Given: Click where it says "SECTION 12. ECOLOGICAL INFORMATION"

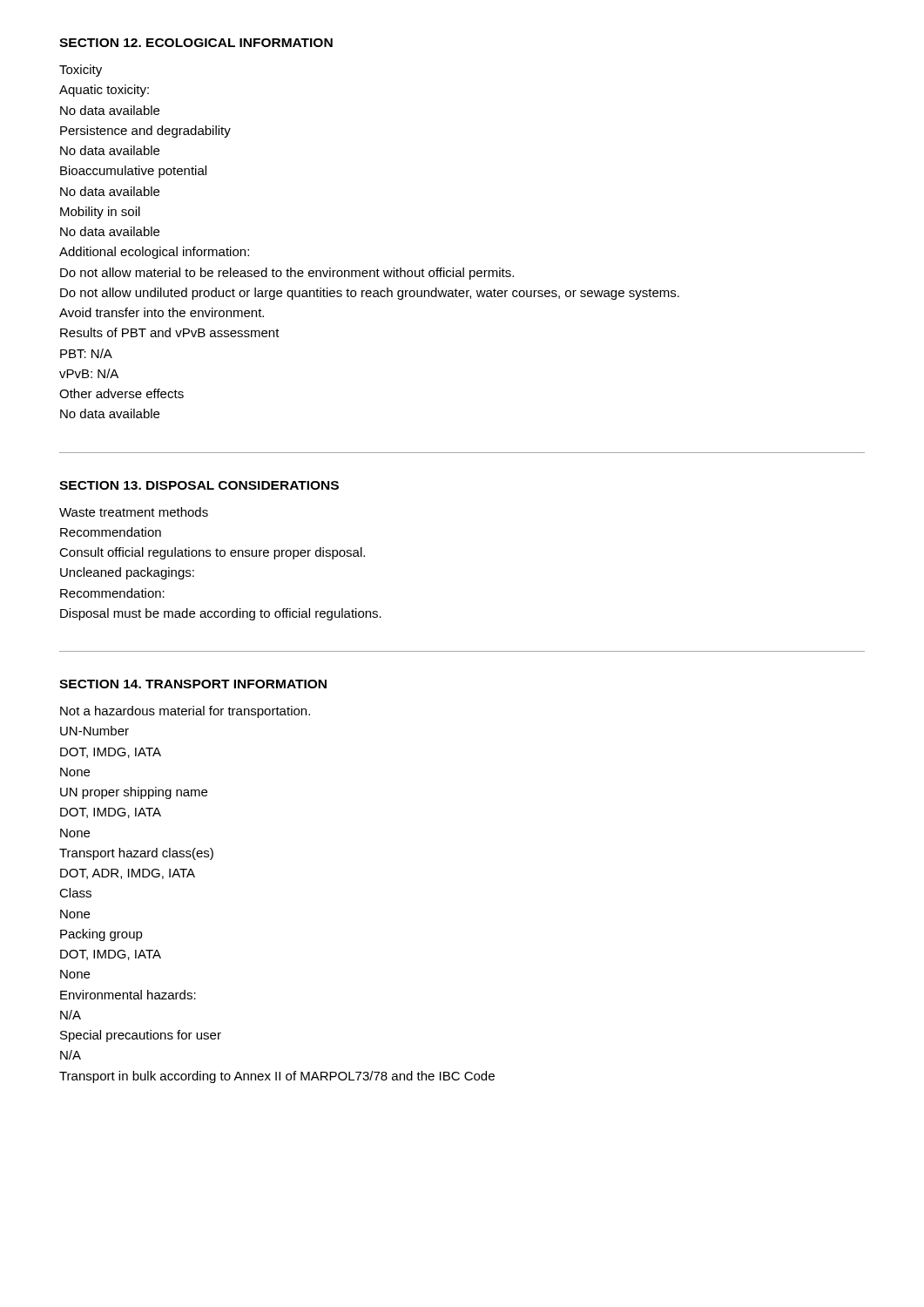Looking at the screenshot, I should pyautogui.click(x=196, y=42).
